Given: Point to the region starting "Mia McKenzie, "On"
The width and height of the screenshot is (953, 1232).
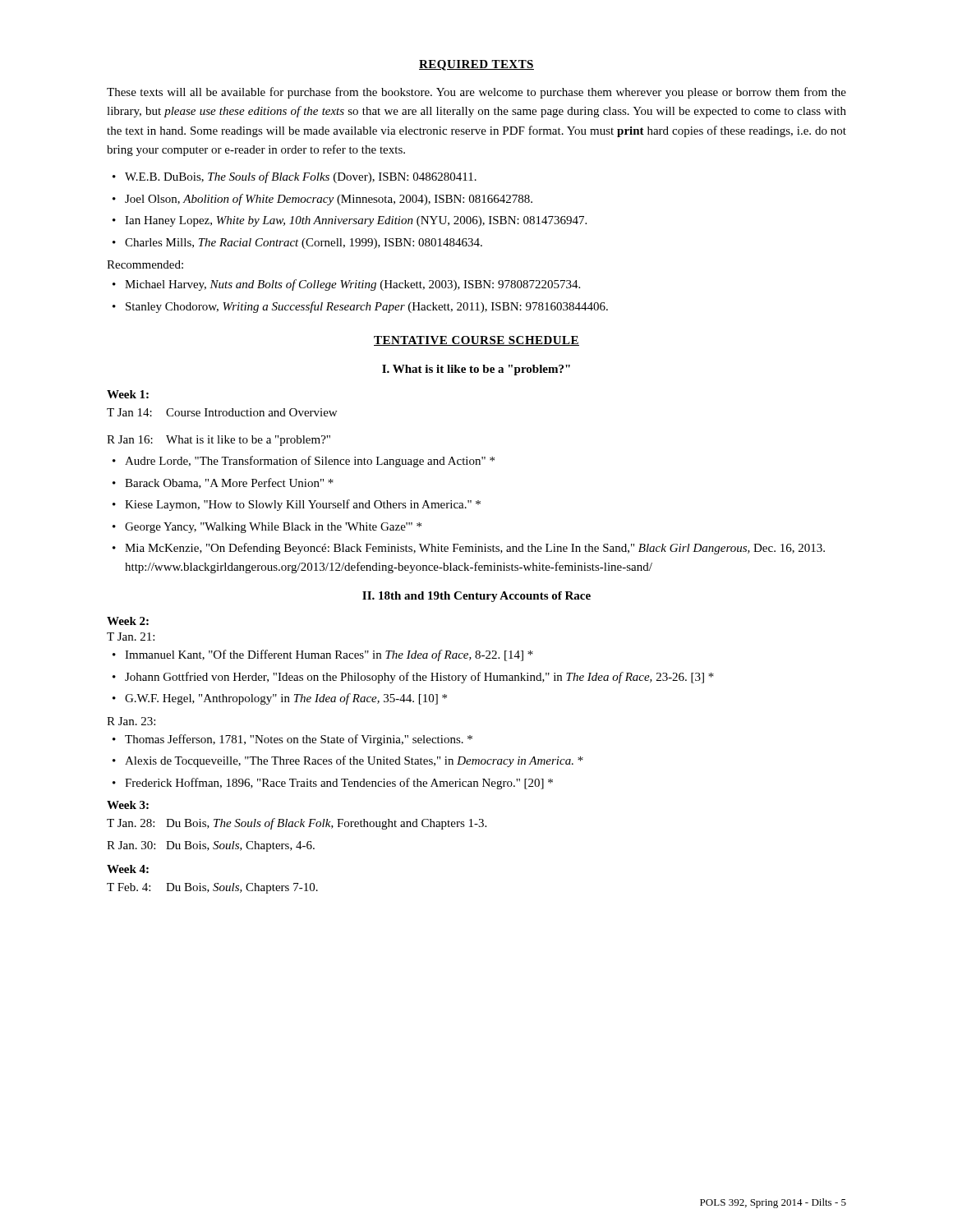Looking at the screenshot, I should click(x=475, y=557).
